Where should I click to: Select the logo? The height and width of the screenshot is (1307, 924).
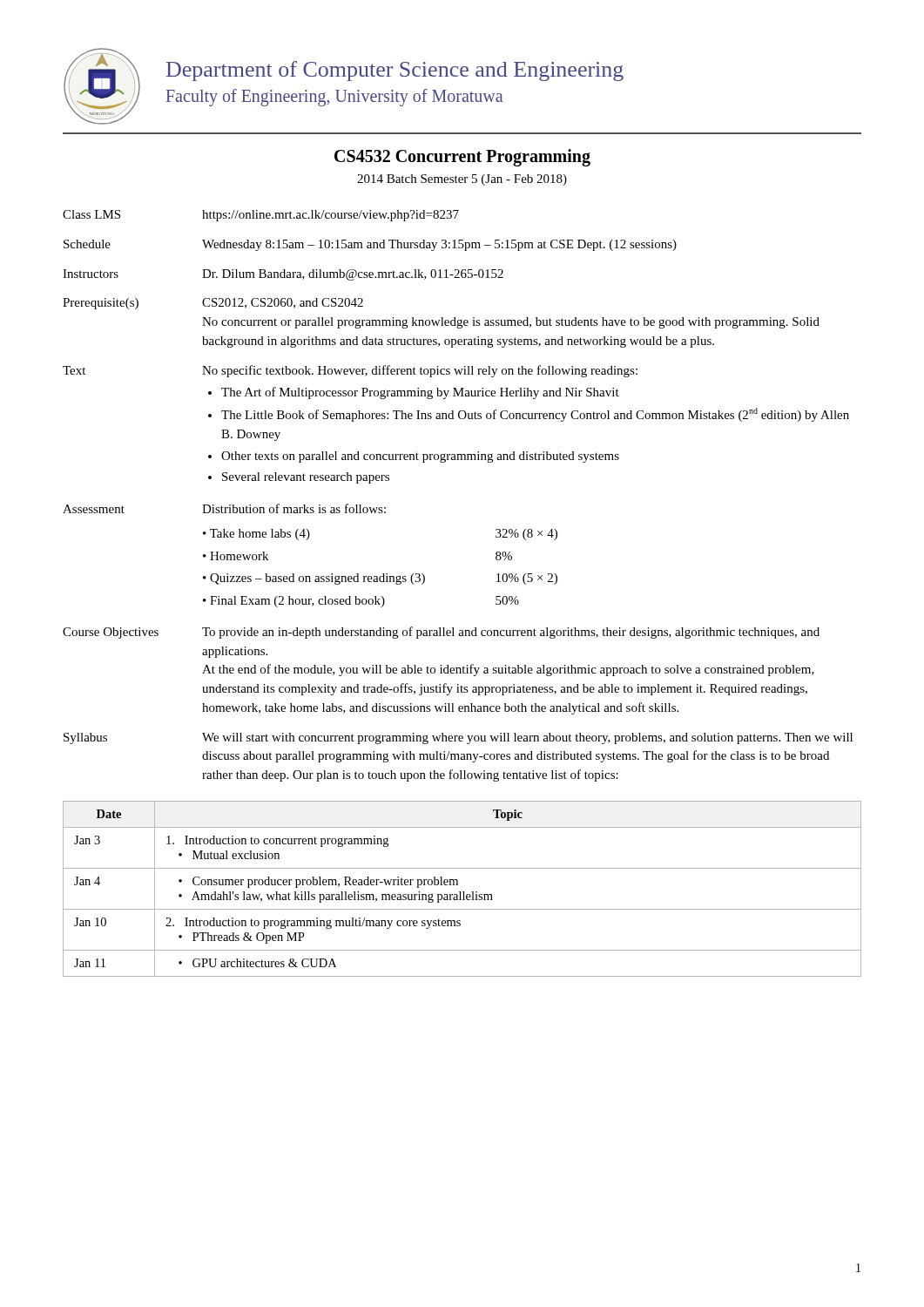coord(102,86)
